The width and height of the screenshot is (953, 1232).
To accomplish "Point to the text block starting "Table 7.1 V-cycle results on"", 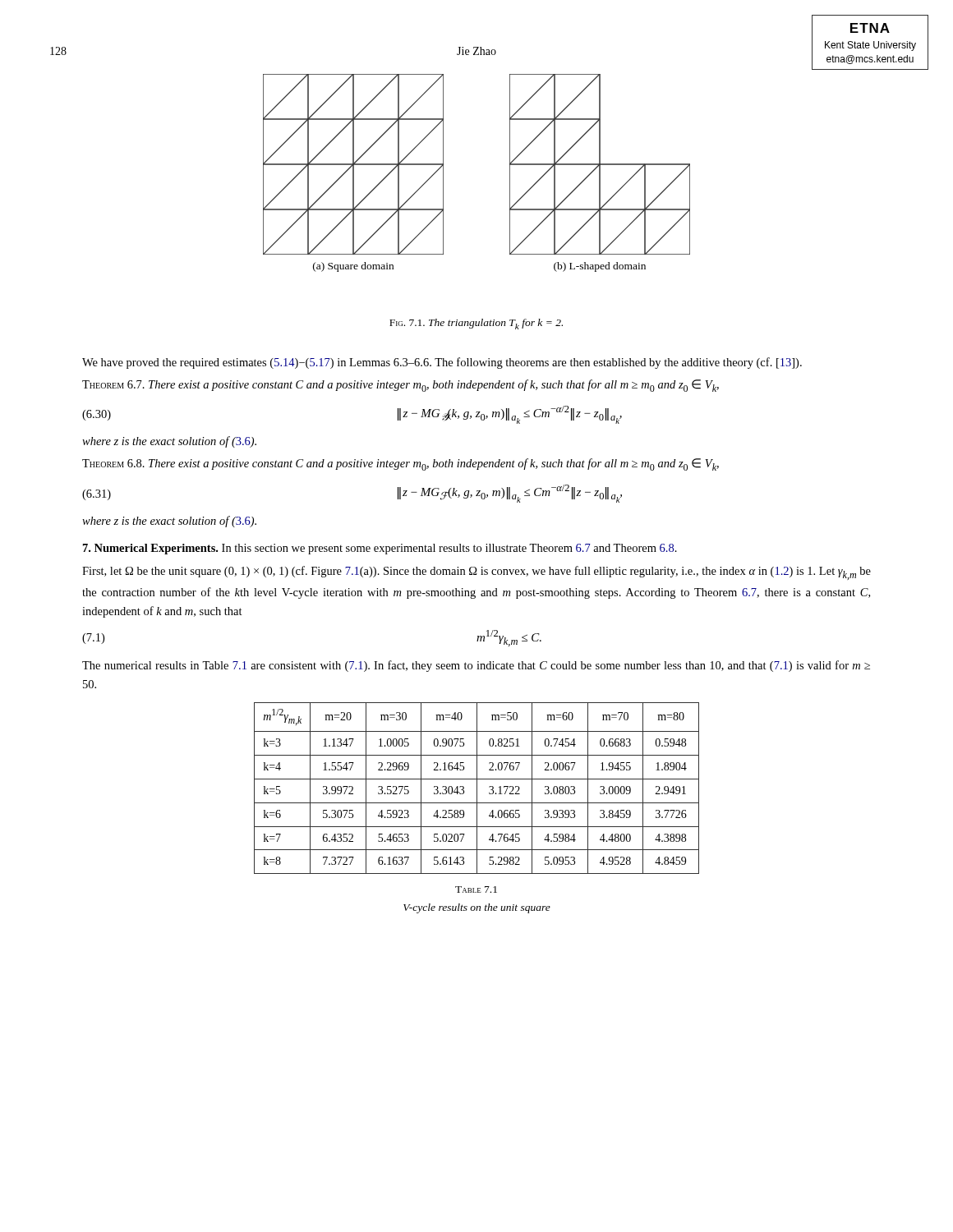I will [x=476, y=898].
